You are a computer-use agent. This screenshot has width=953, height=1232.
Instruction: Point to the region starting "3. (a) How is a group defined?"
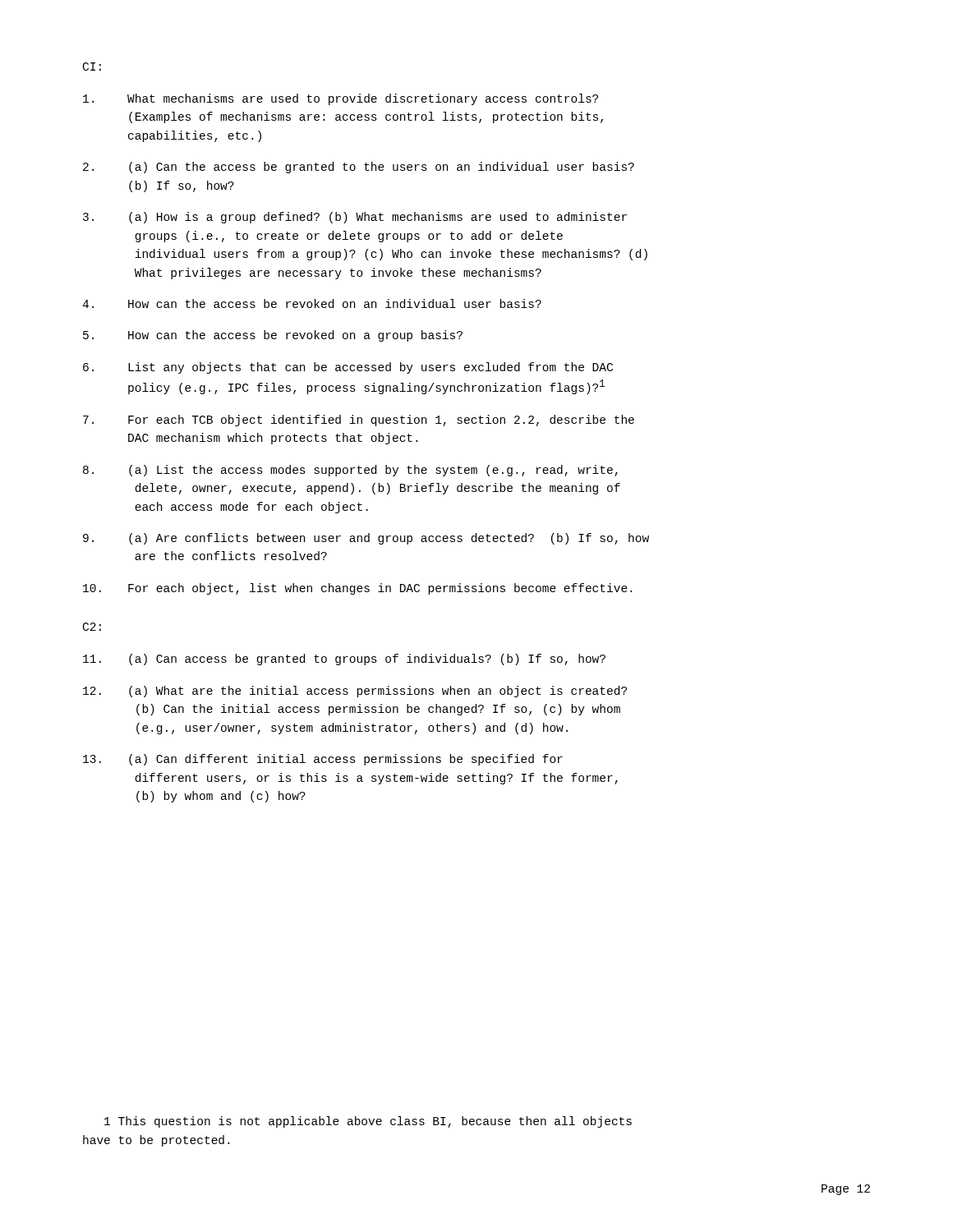(366, 246)
